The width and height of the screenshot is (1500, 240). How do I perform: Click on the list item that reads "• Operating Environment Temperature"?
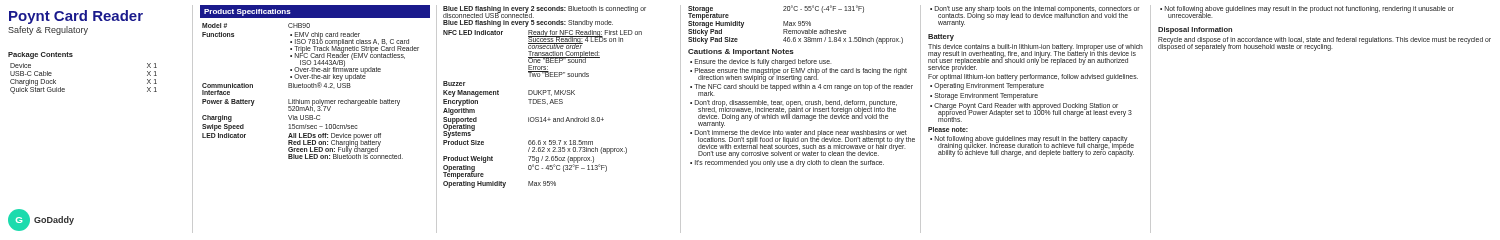click(x=987, y=86)
